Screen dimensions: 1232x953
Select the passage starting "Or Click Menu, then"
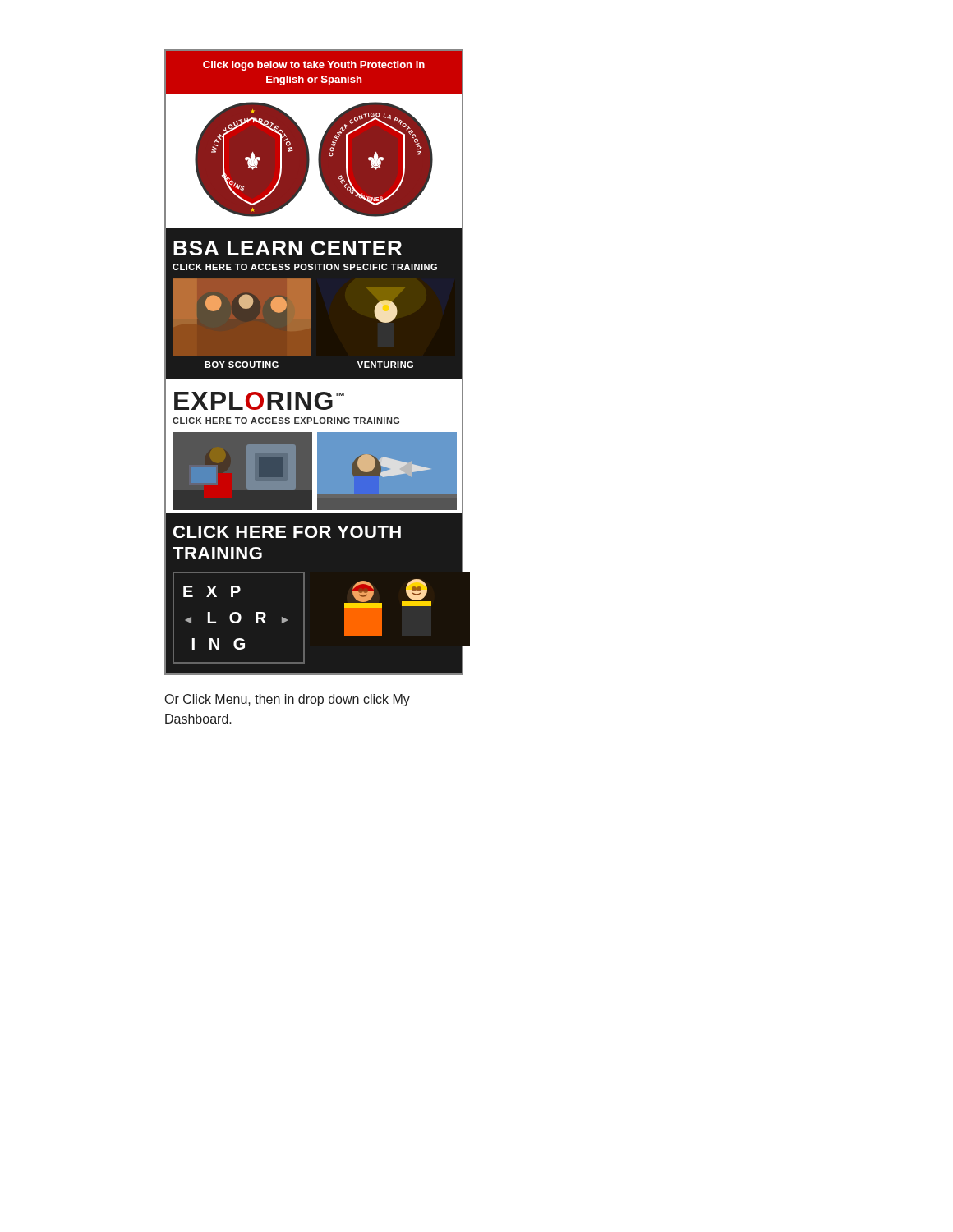(x=287, y=709)
